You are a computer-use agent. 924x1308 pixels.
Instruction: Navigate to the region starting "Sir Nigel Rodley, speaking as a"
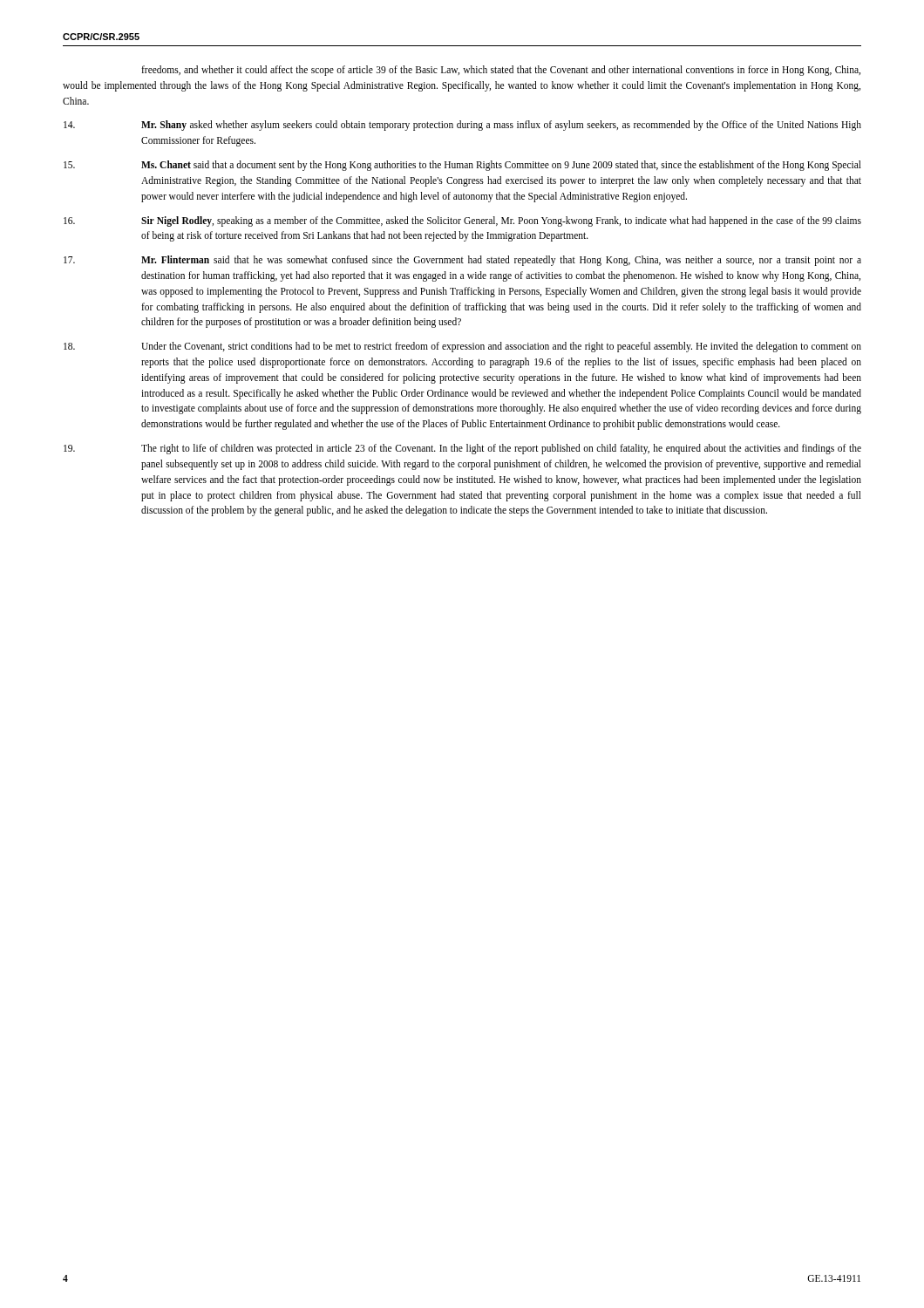coord(462,229)
